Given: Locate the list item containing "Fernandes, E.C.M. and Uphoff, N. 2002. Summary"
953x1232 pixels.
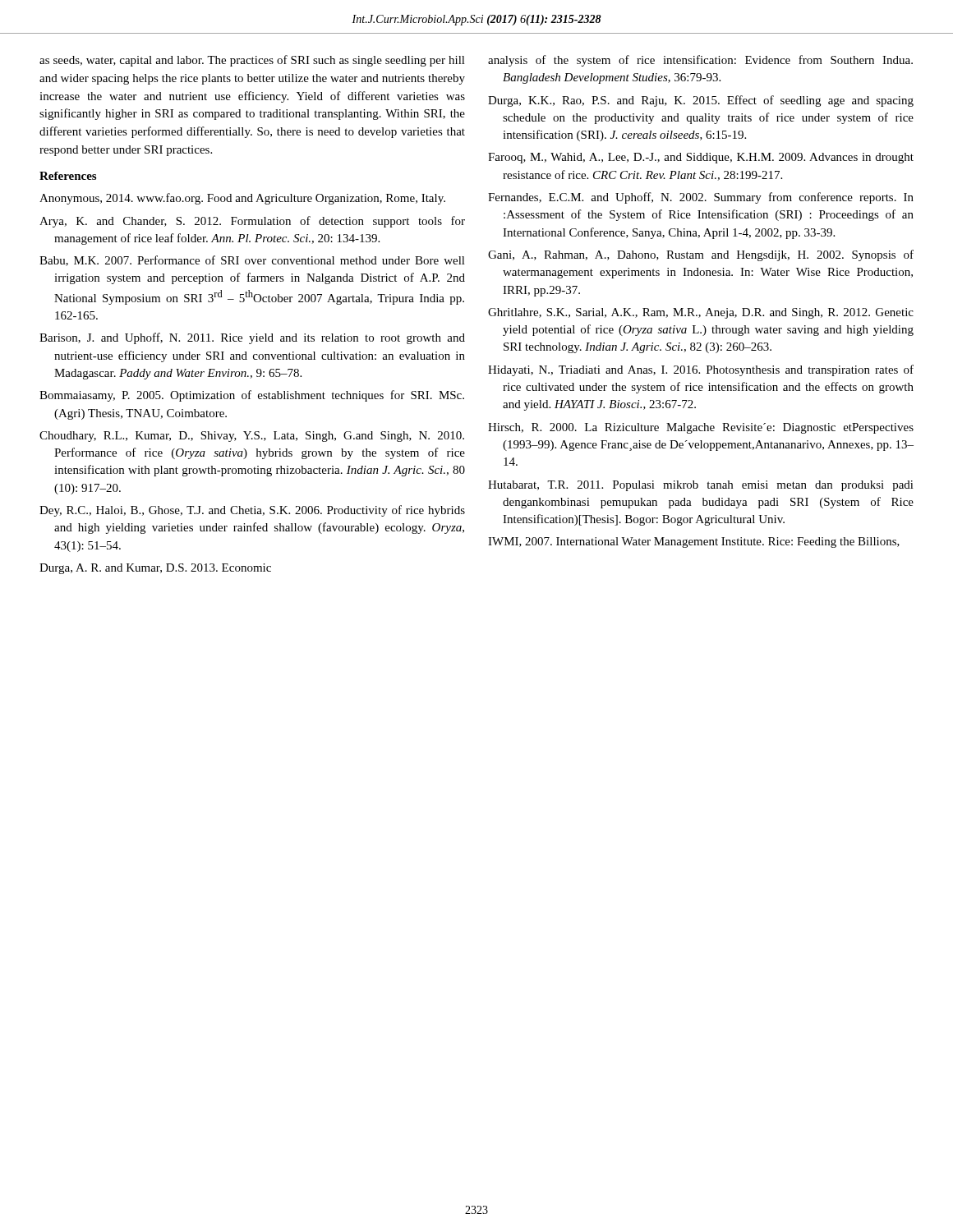Looking at the screenshot, I should (x=701, y=215).
